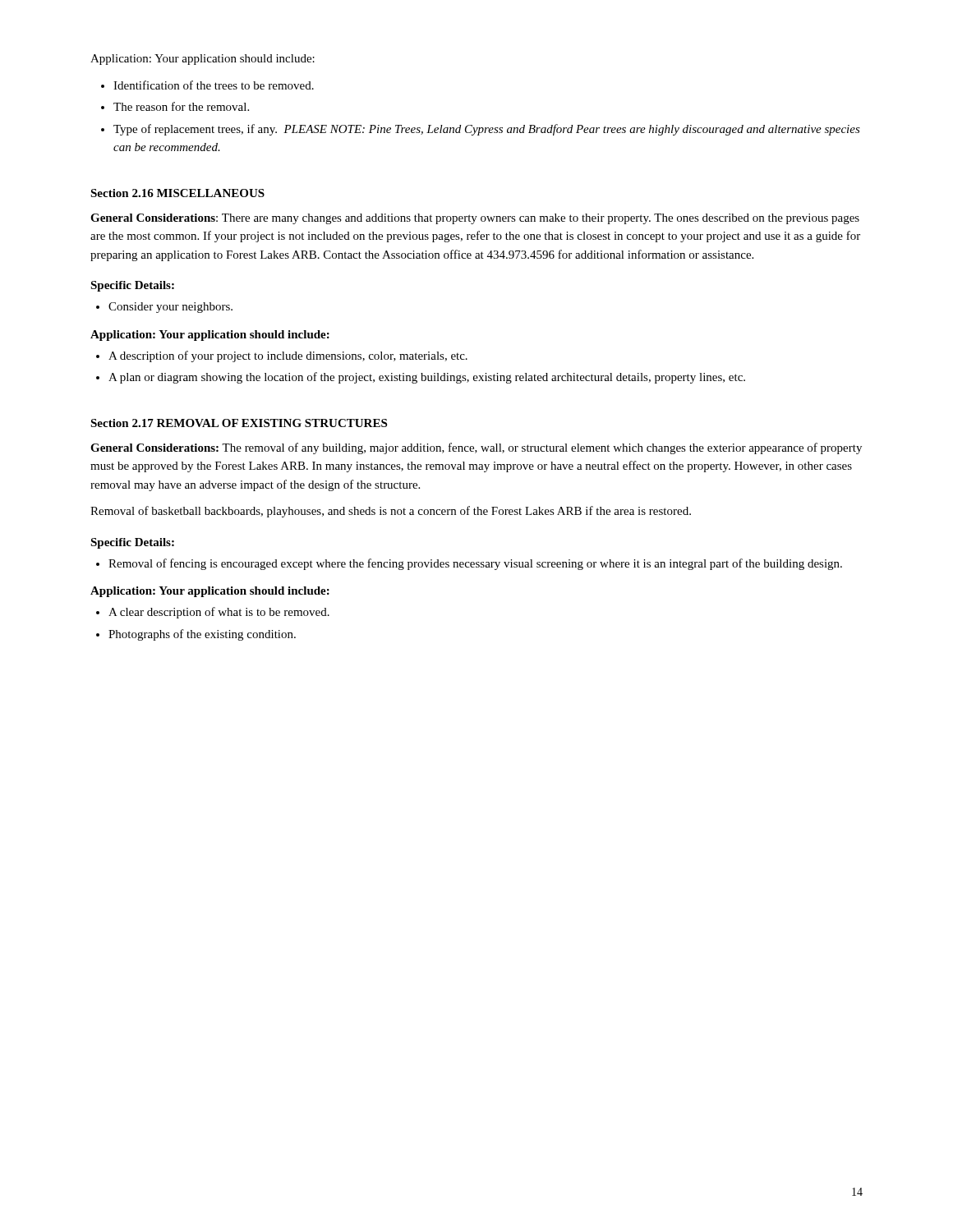Locate the passage starting "General Considerations: The removal of any building, major"
The height and width of the screenshot is (1232, 953).
pyautogui.click(x=476, y=466)
